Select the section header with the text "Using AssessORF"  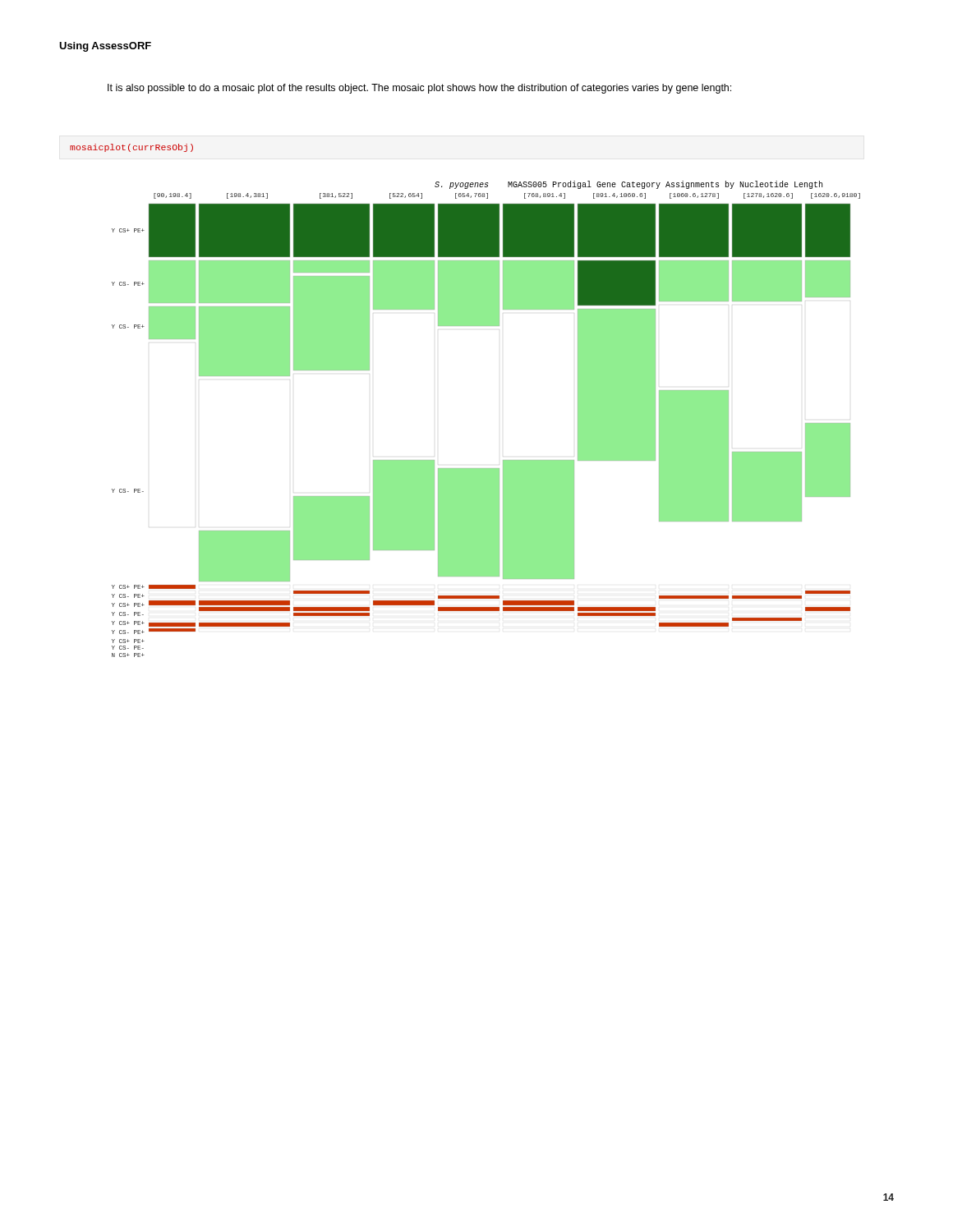pyautogui.click(x=105, y=46)
